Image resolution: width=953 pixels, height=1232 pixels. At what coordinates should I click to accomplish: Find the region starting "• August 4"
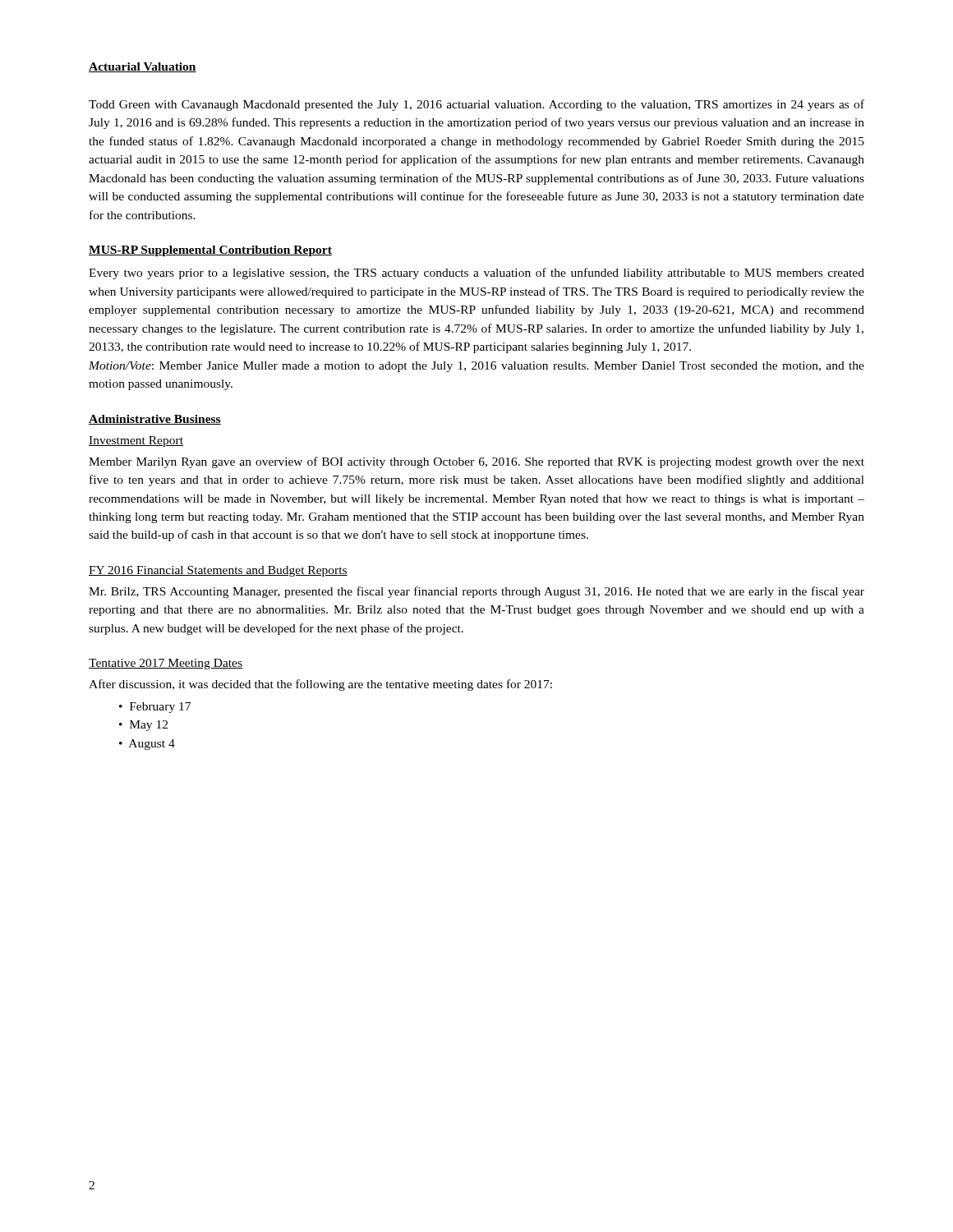(147, 743)
